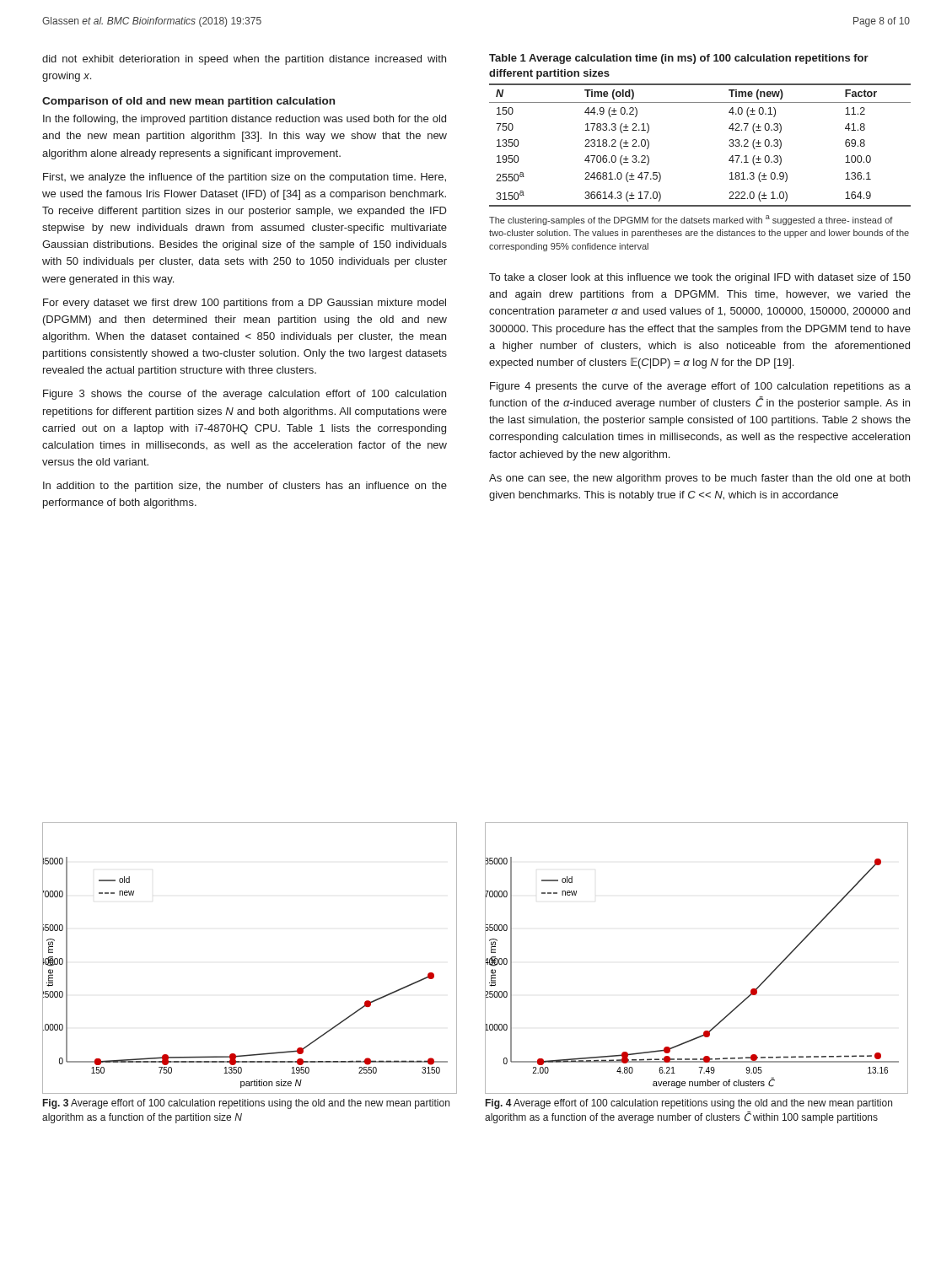952x1265 pixels.
Task: Find the block starting "The clustering-samples of the"
Action: tap(699, 232)
